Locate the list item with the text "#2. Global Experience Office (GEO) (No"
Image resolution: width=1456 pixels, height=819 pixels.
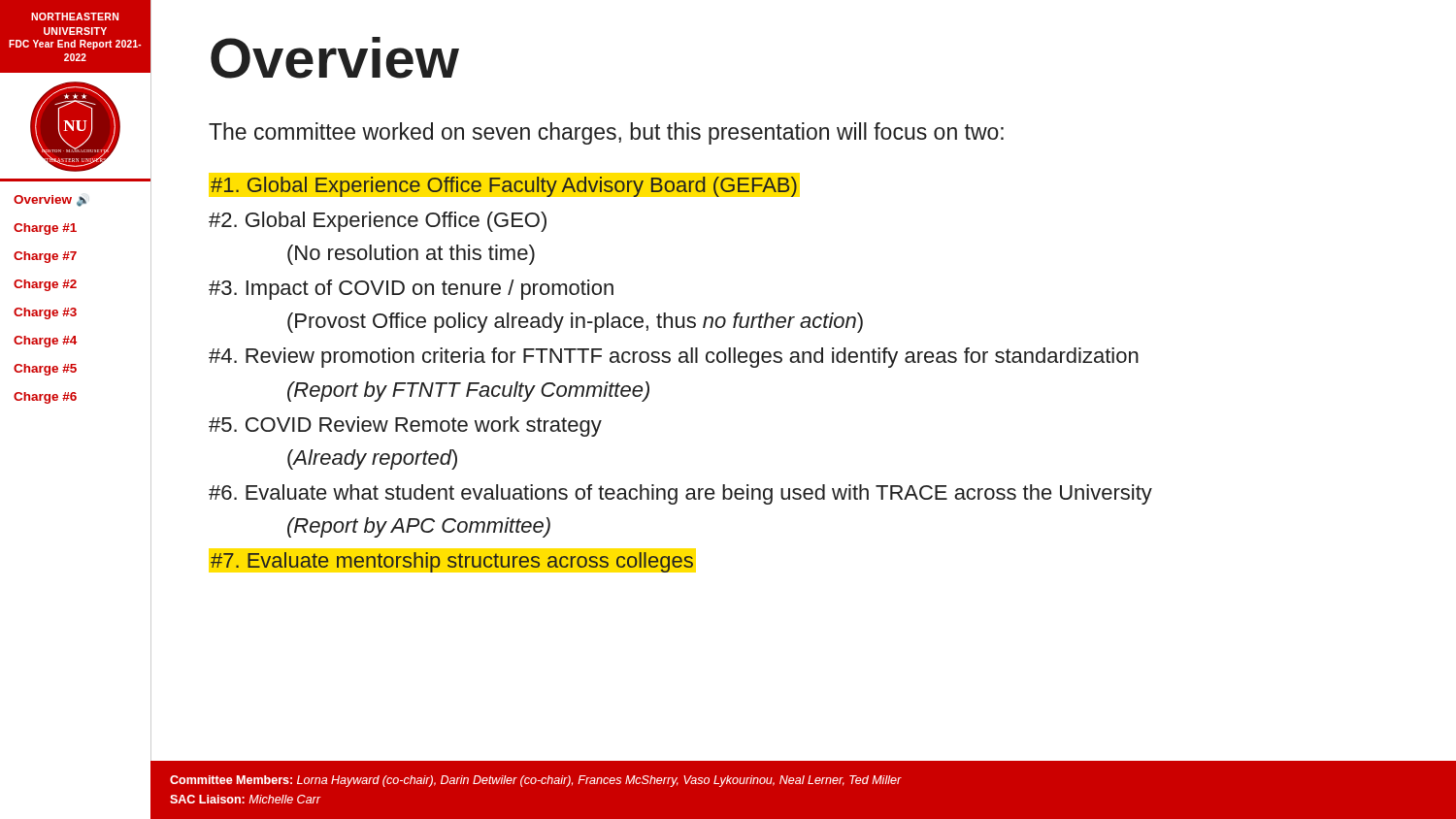[x=378, y=222]
